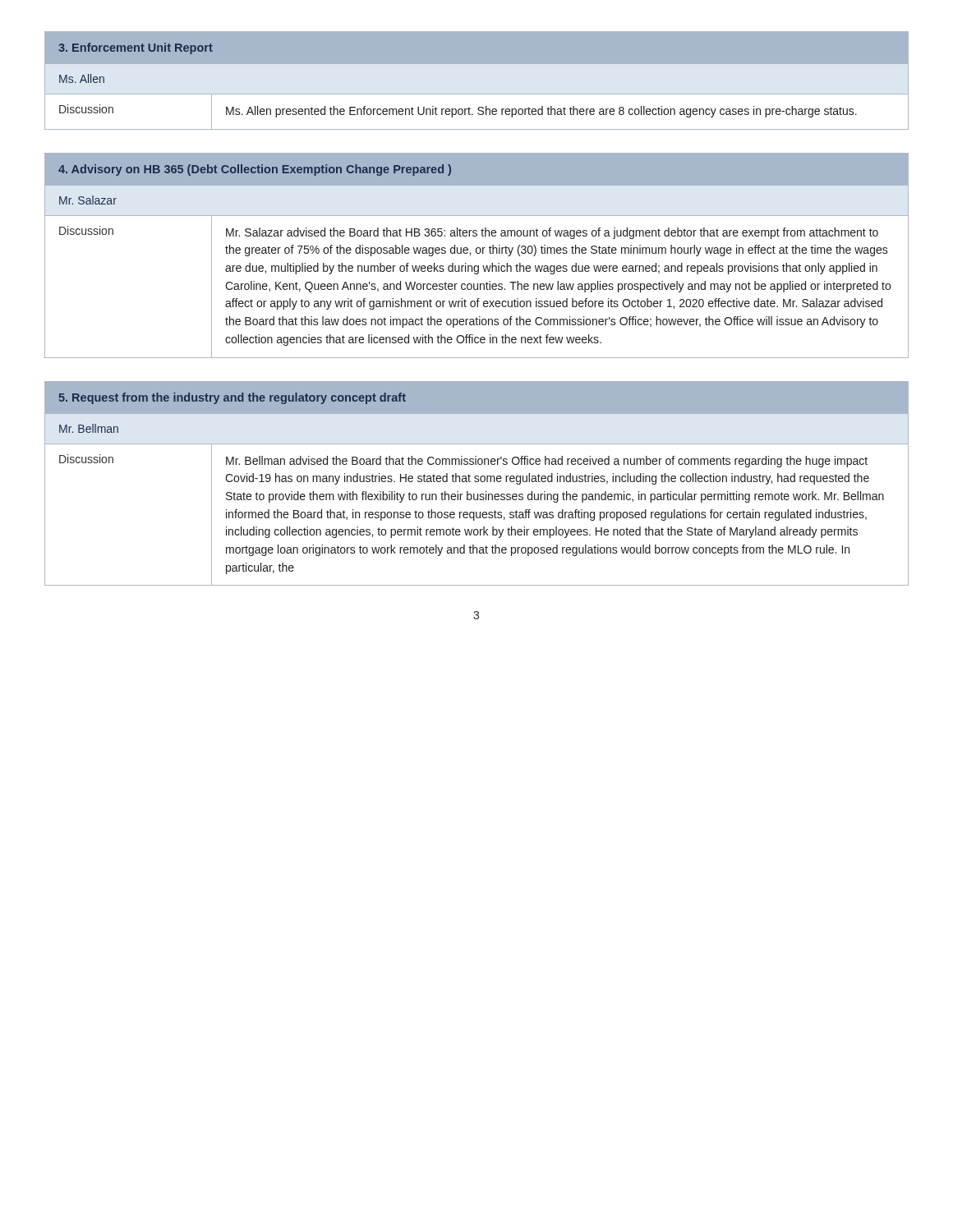The width and height of the screenshot is (953, 1232).
Task: Select the table that reads "Mr. Salazar advised"
Action: [x=476, y=255]
